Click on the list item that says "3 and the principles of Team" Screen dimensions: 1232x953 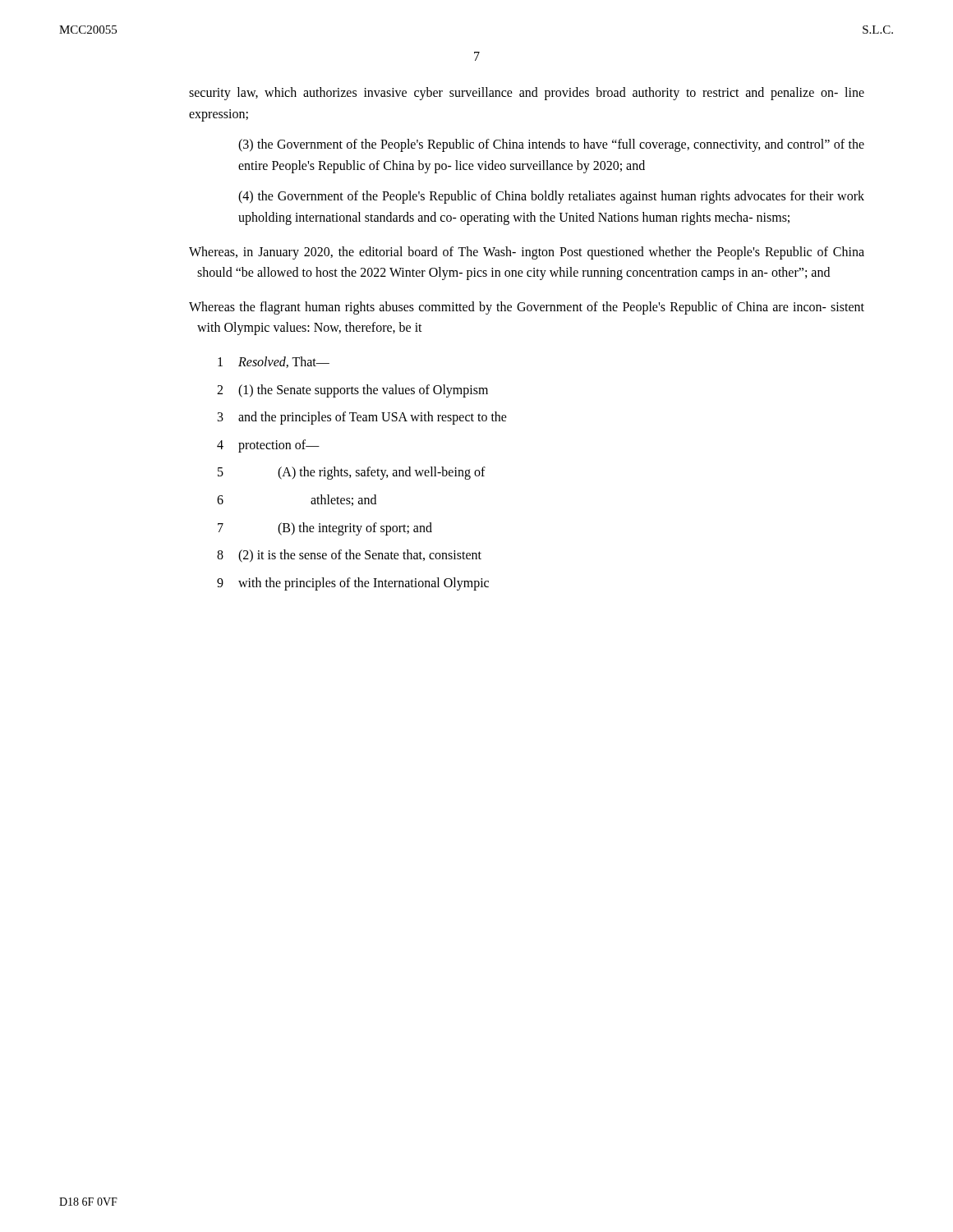(x=362, y=418)
